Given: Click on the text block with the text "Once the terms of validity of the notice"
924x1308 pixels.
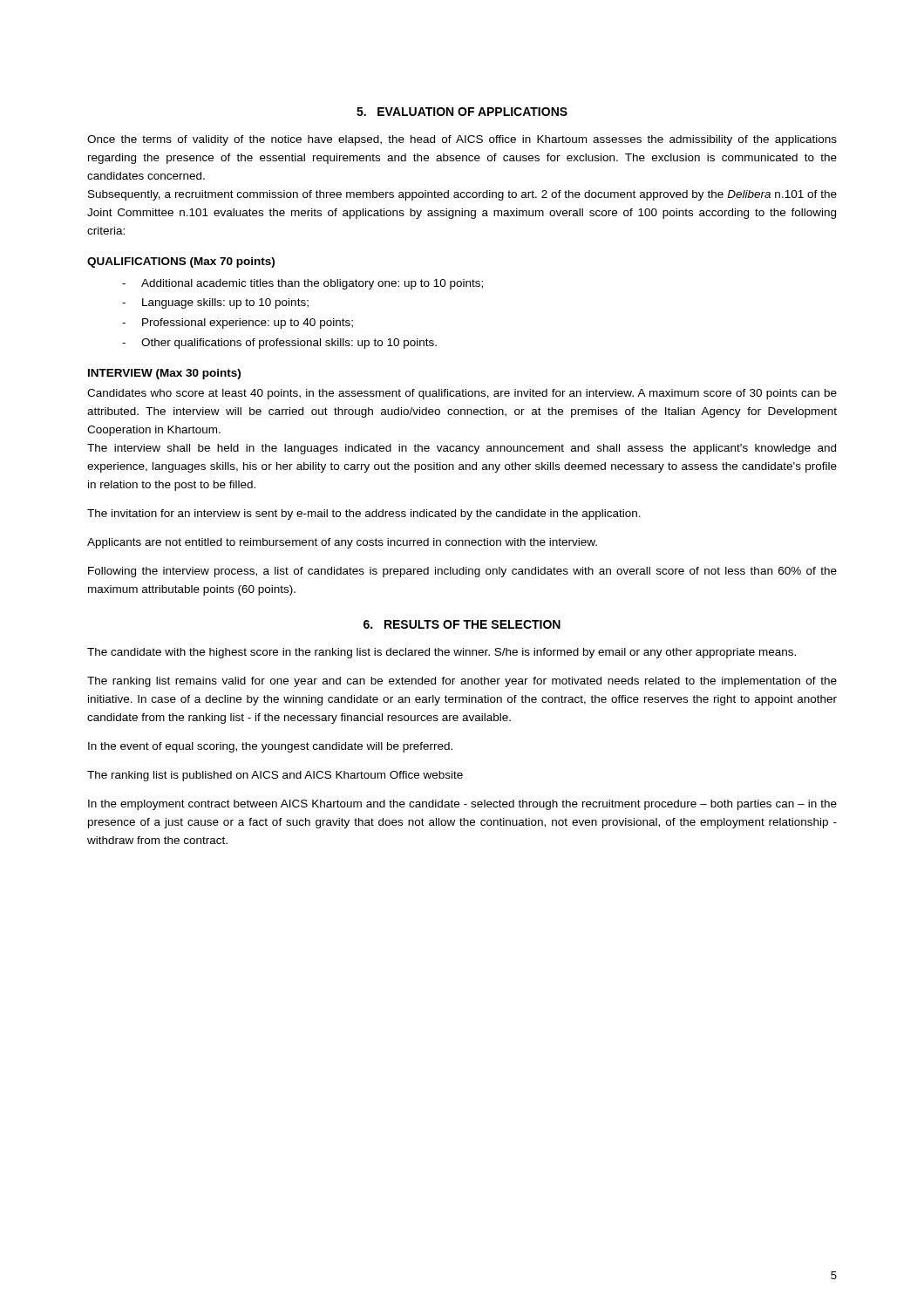Looking at the screenshot, I should (x=462, y=185).
